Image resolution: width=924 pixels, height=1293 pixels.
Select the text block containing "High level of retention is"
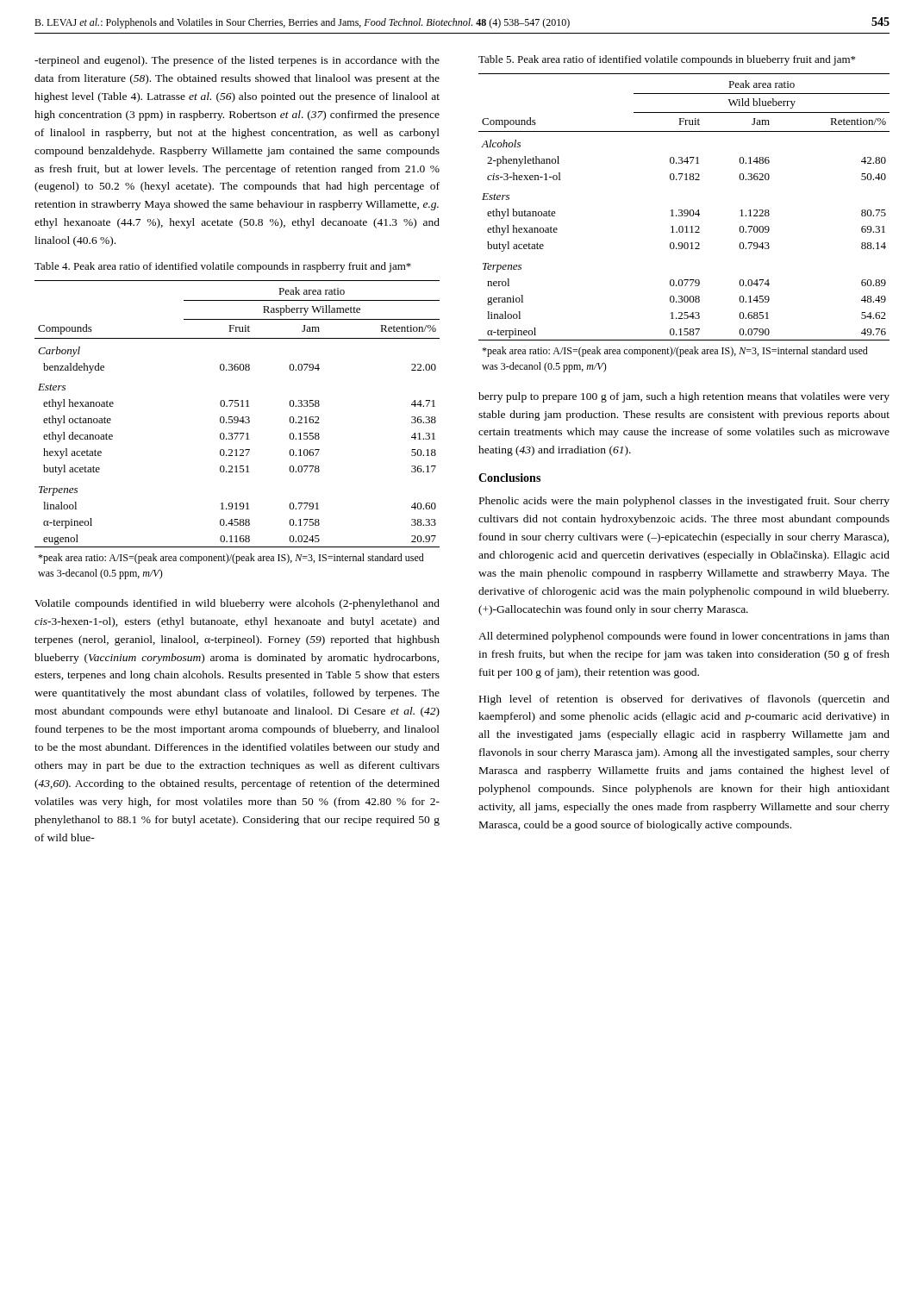(684, 761)
